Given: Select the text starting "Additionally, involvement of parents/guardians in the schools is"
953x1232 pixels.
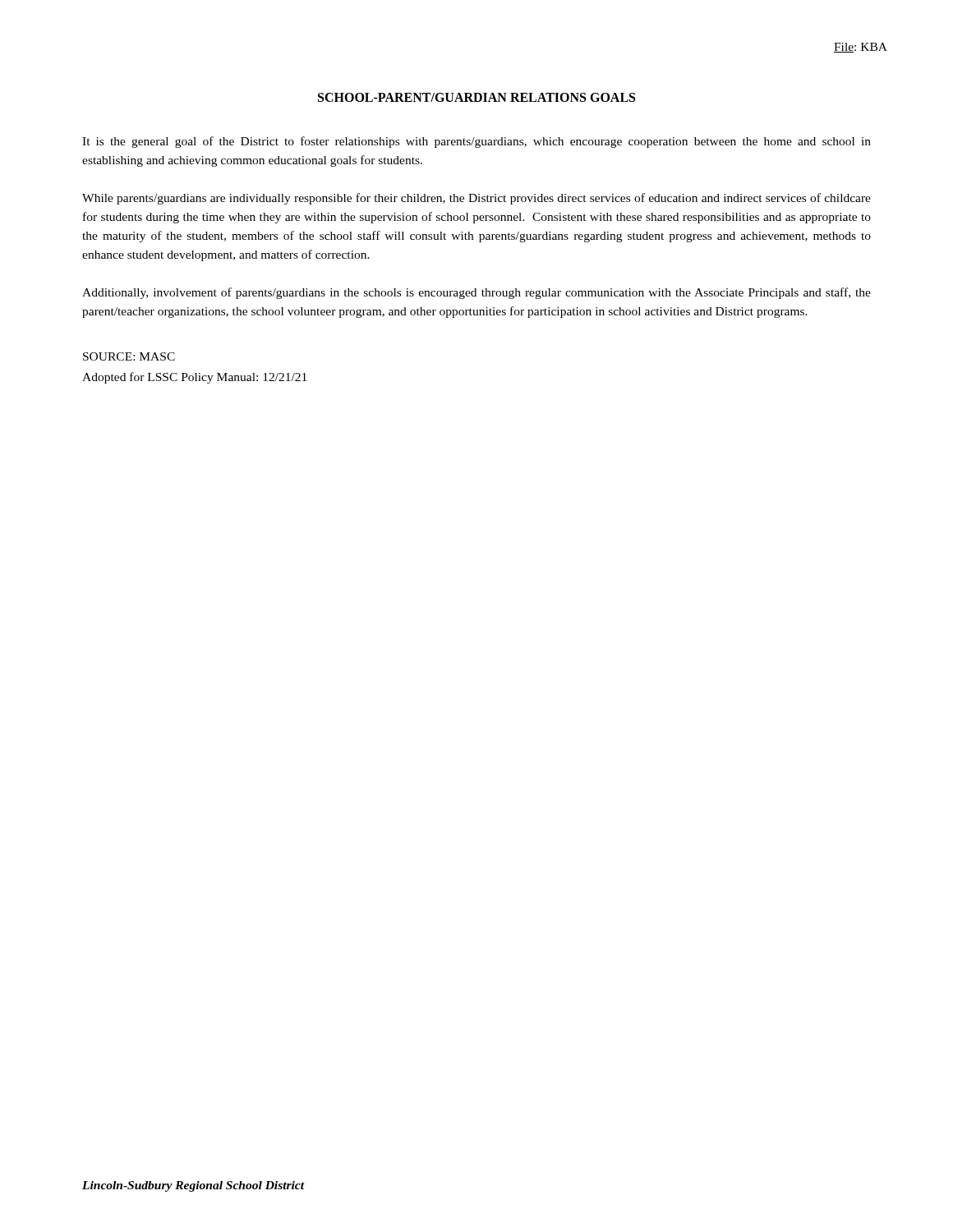Looking at the screenshot, I should (476, 301).
